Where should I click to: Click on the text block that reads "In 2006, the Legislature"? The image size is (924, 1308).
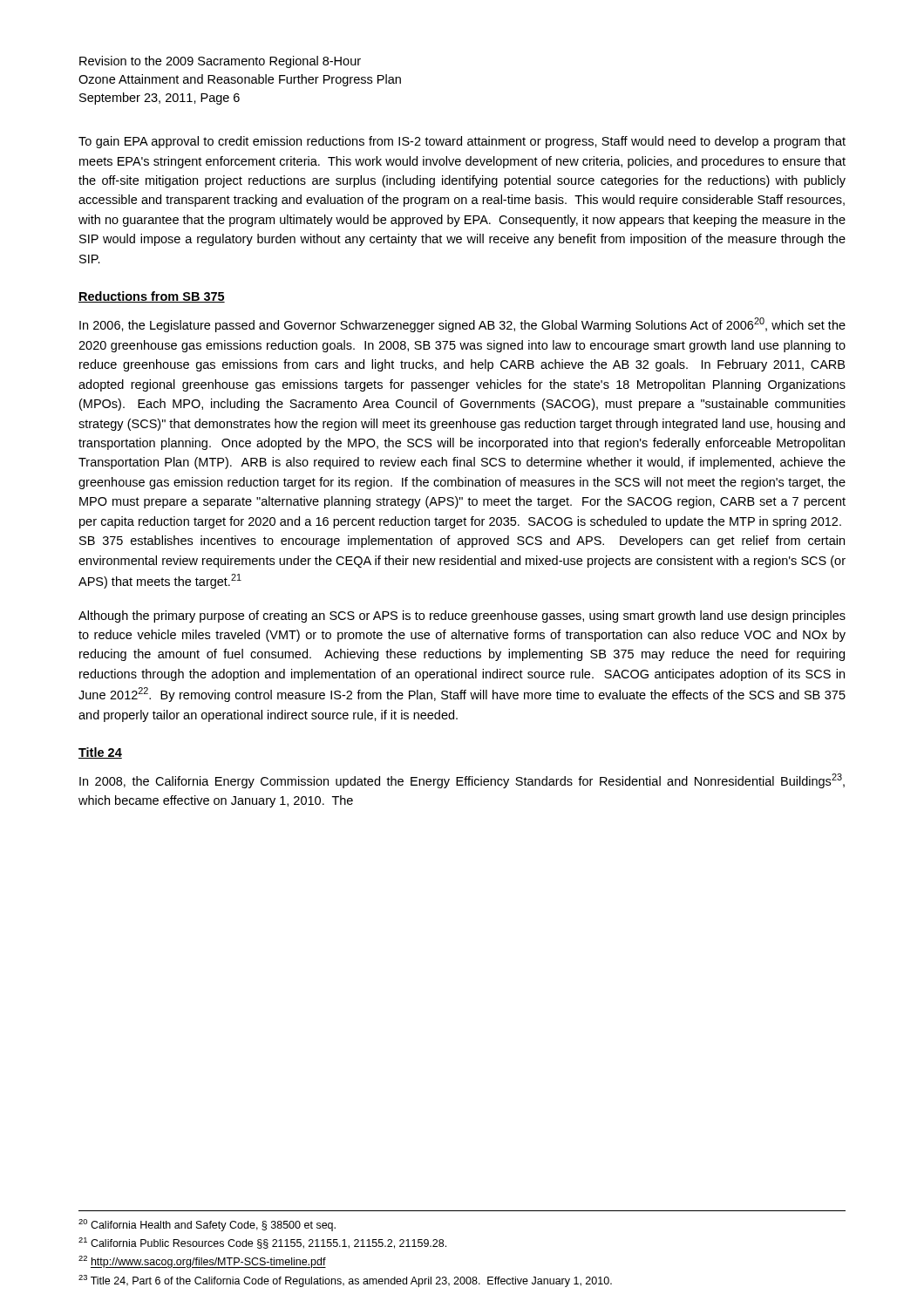(x=462, y=452)
